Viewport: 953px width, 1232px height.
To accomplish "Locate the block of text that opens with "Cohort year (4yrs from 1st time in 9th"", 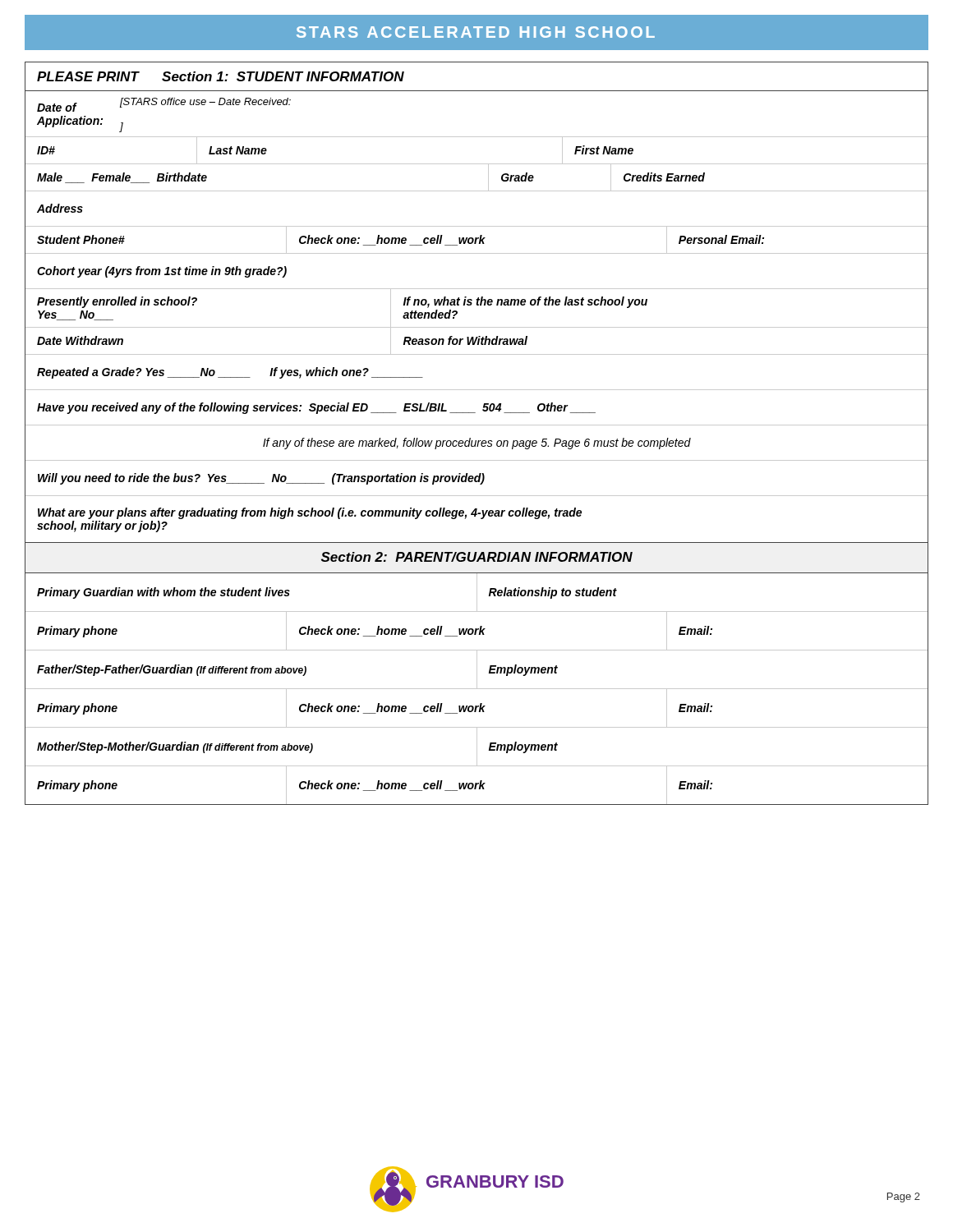I will point(162,271).
